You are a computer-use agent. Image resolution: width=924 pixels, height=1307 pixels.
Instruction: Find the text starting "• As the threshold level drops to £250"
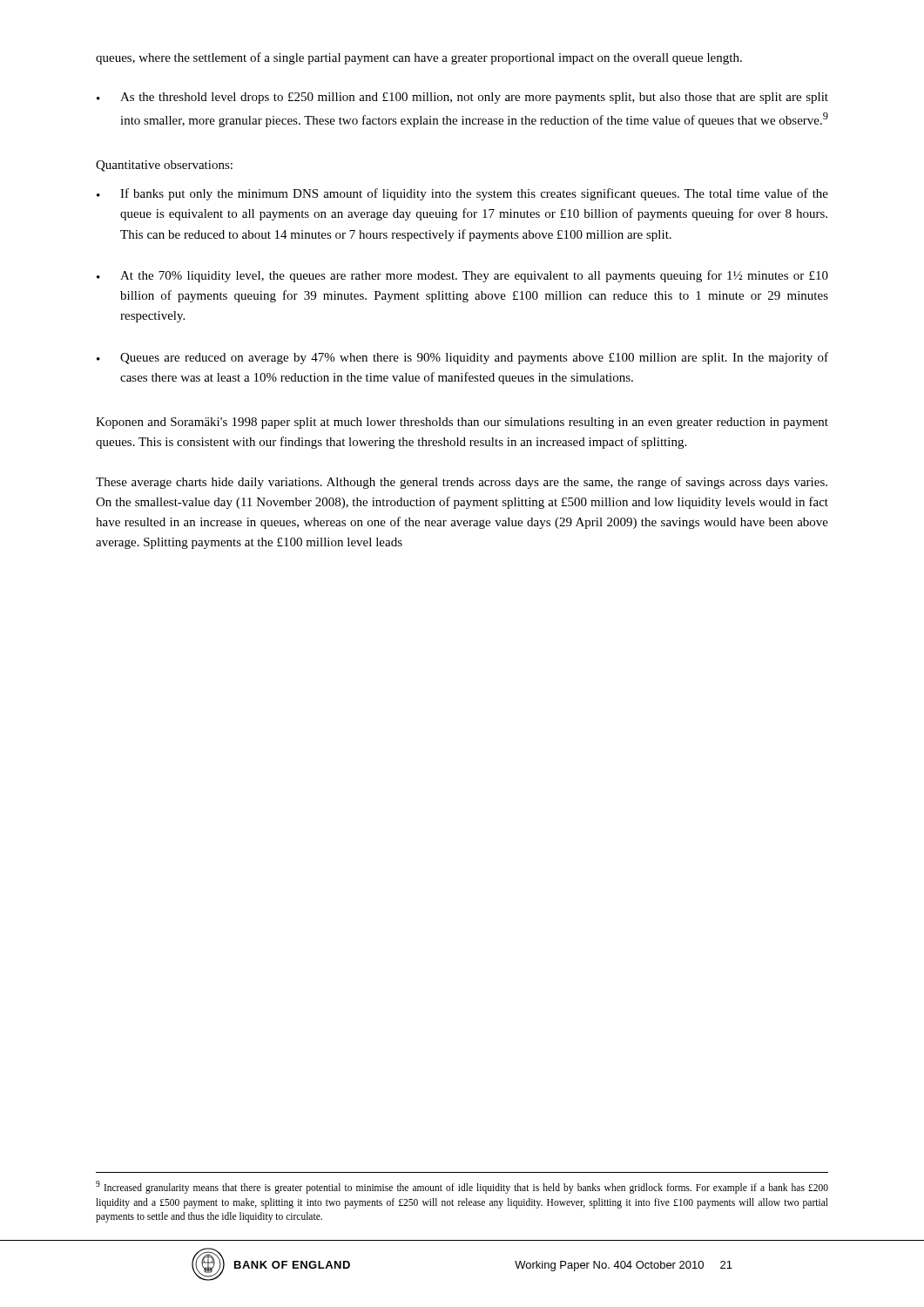click(x=462, y=109)
